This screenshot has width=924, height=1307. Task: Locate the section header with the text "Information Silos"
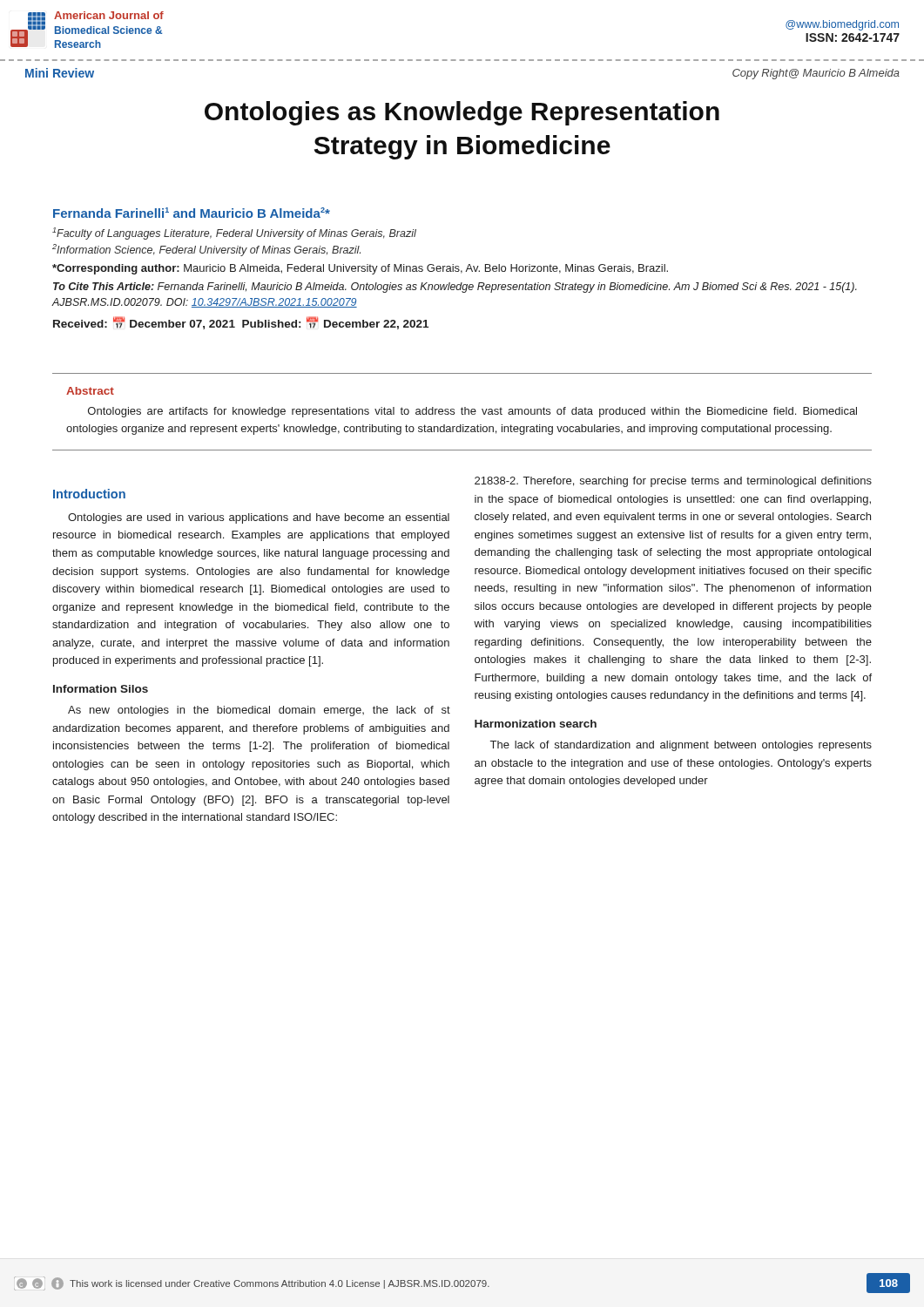coord(100,689)
